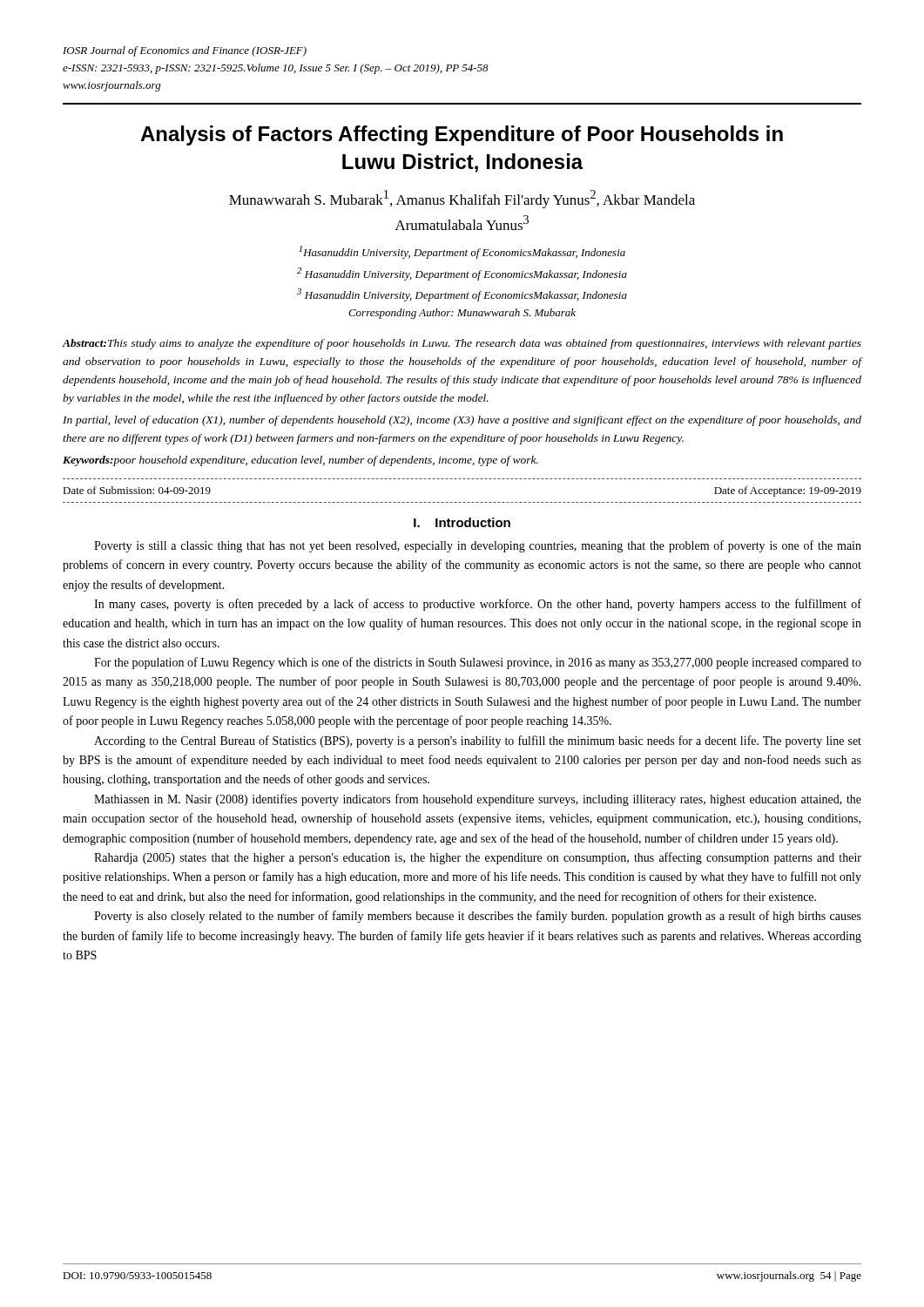Click on the text block that says "Date of Submission: 04-09-2019 Date"
Image resolution: width=924 pixels, height=1307 pixels.
[x=462, y=490]
